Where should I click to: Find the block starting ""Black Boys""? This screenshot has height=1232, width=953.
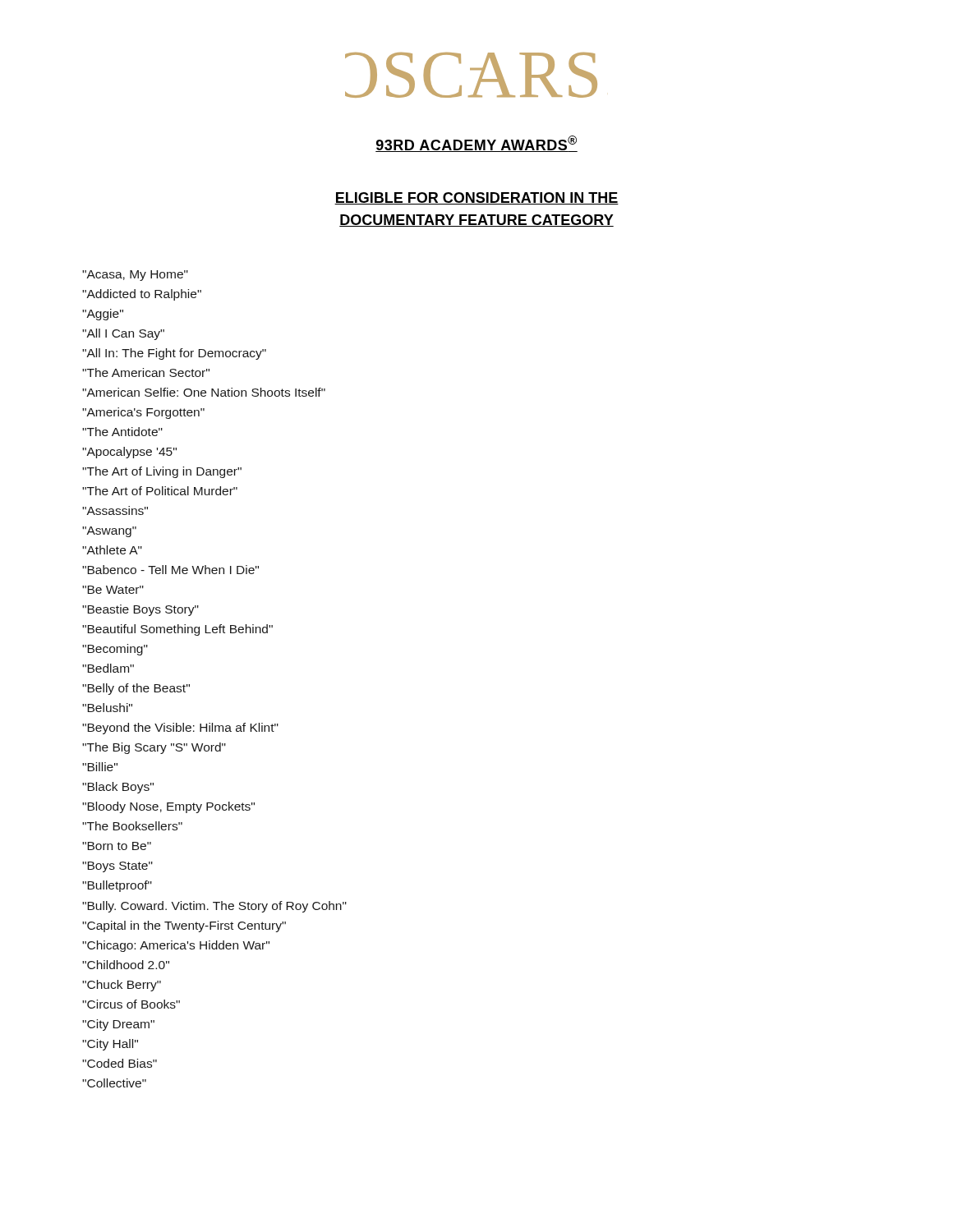click(x=118, y=787)
